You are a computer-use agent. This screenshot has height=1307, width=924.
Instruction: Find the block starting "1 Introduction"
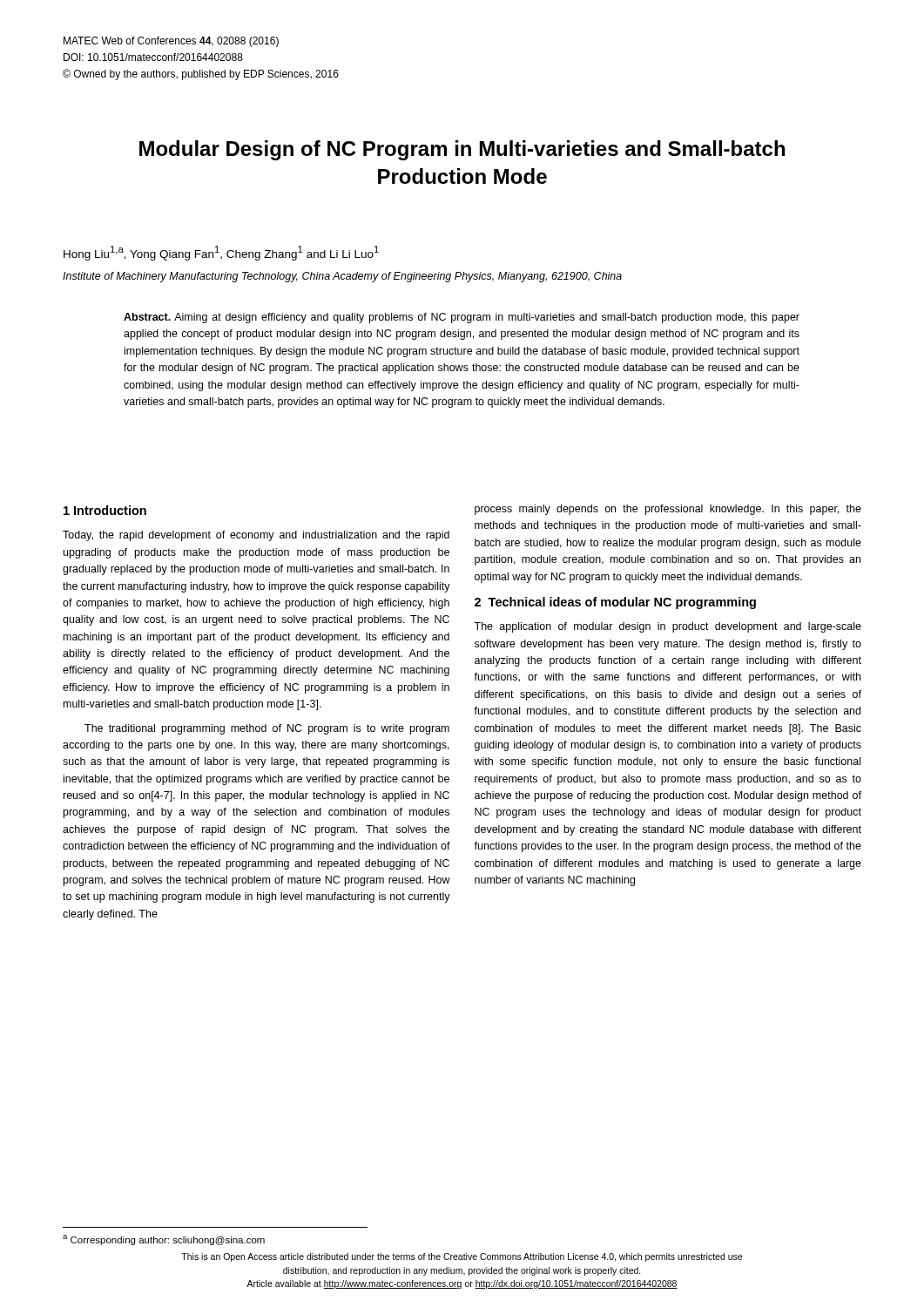105,511
